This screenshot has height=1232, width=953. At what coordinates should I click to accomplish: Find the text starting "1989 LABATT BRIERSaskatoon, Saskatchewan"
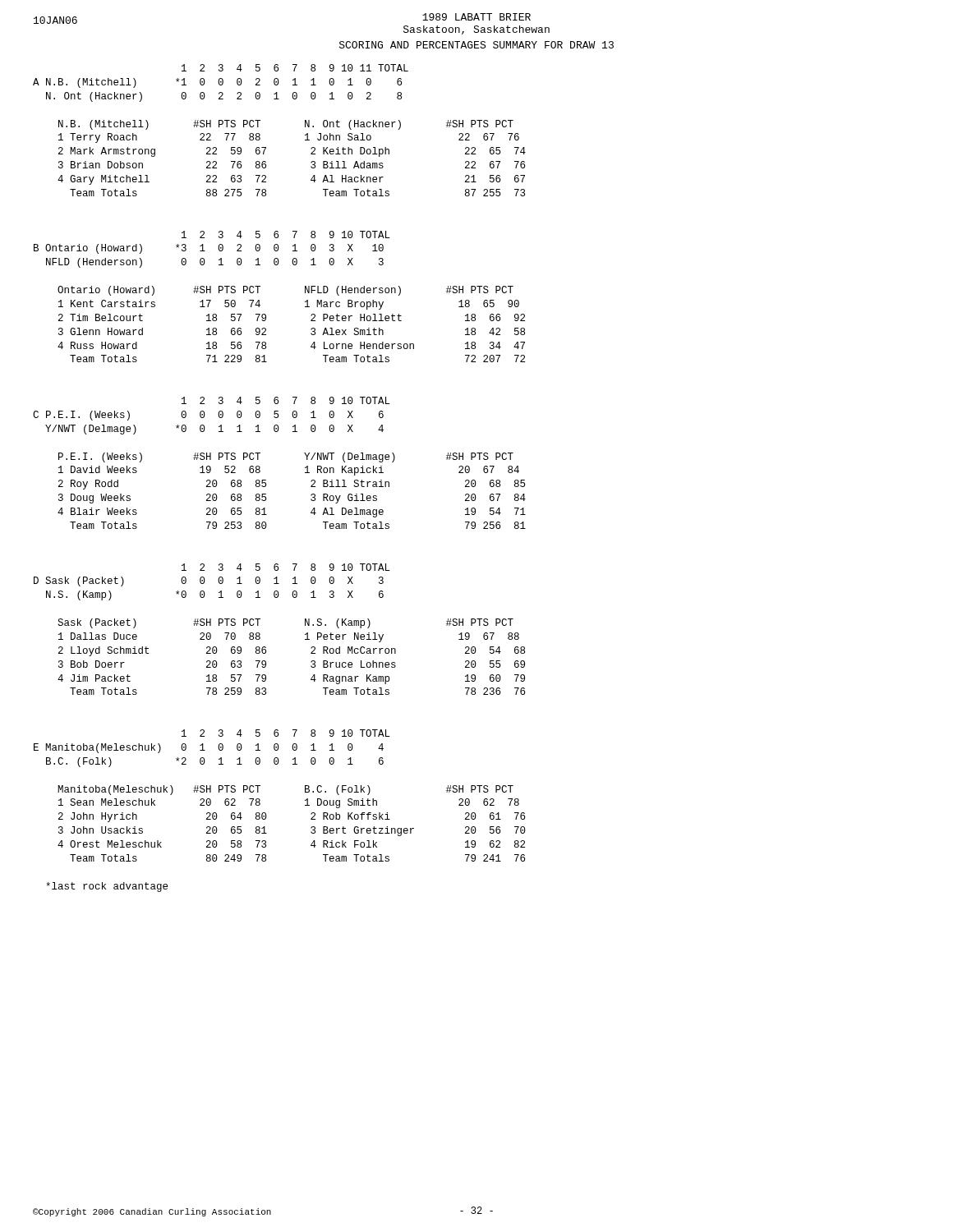476,24
